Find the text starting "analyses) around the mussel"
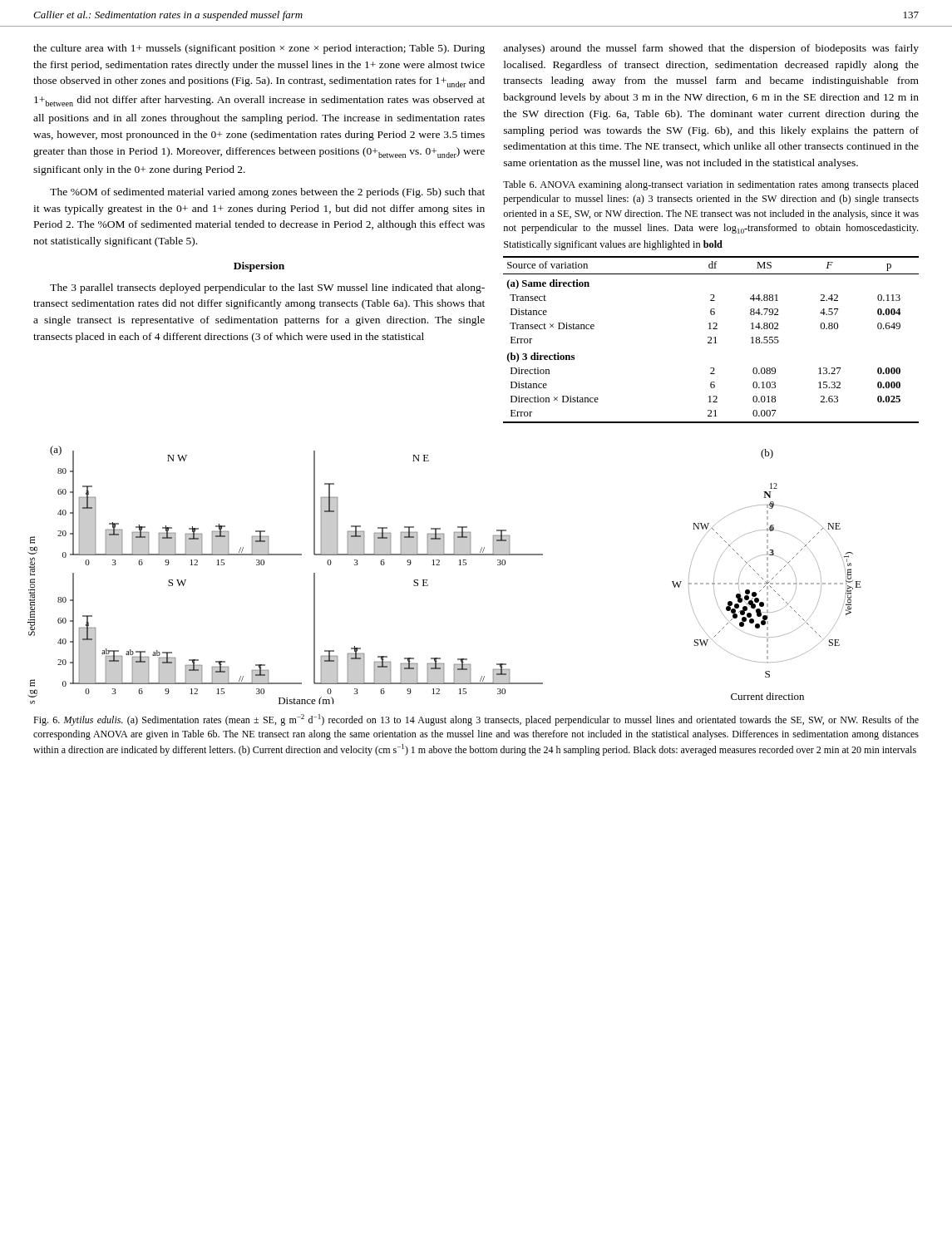Screen dimensions: 1247x952 (711, 105)
